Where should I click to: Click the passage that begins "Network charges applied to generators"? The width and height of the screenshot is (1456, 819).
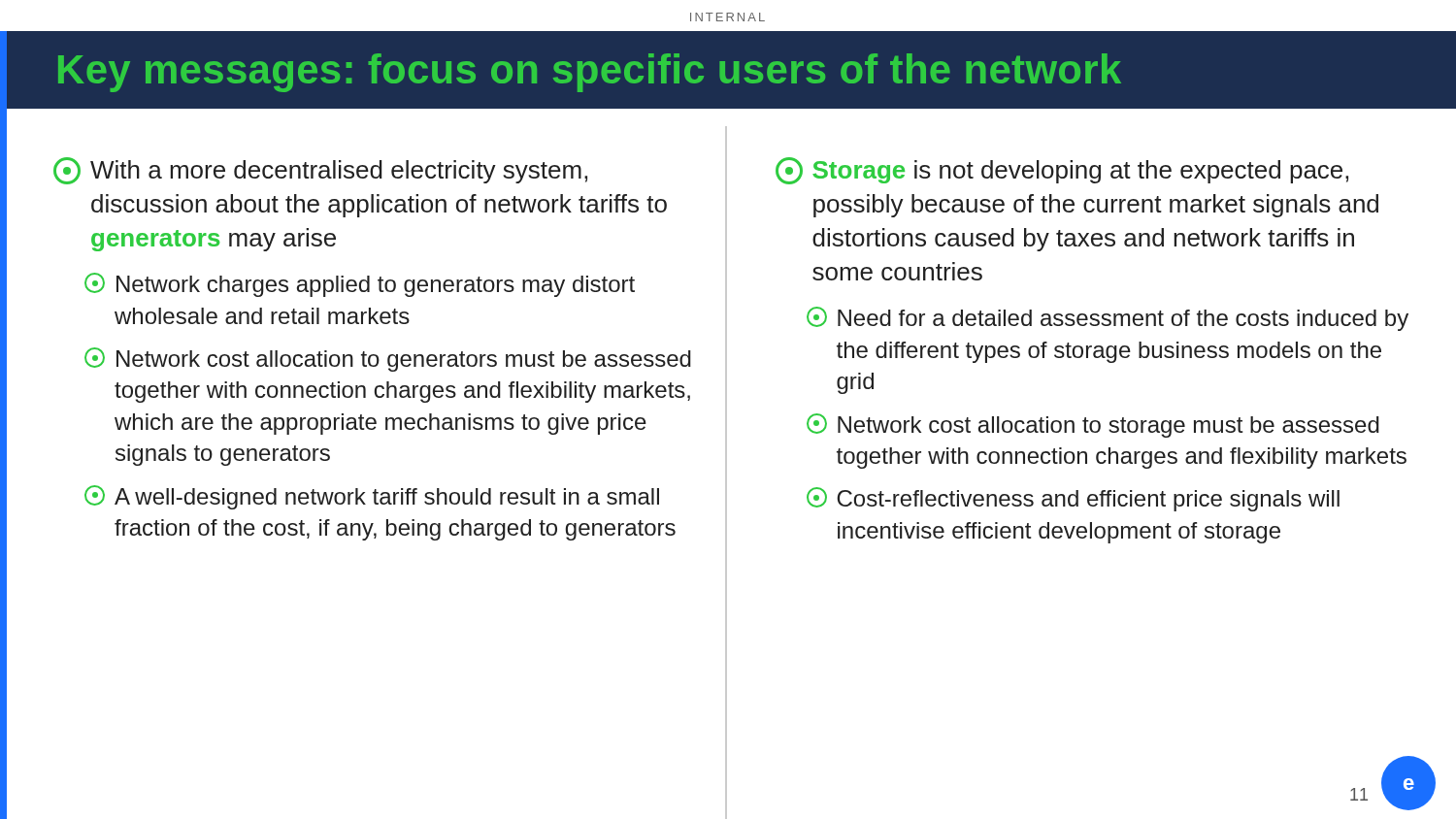(390, 300)
